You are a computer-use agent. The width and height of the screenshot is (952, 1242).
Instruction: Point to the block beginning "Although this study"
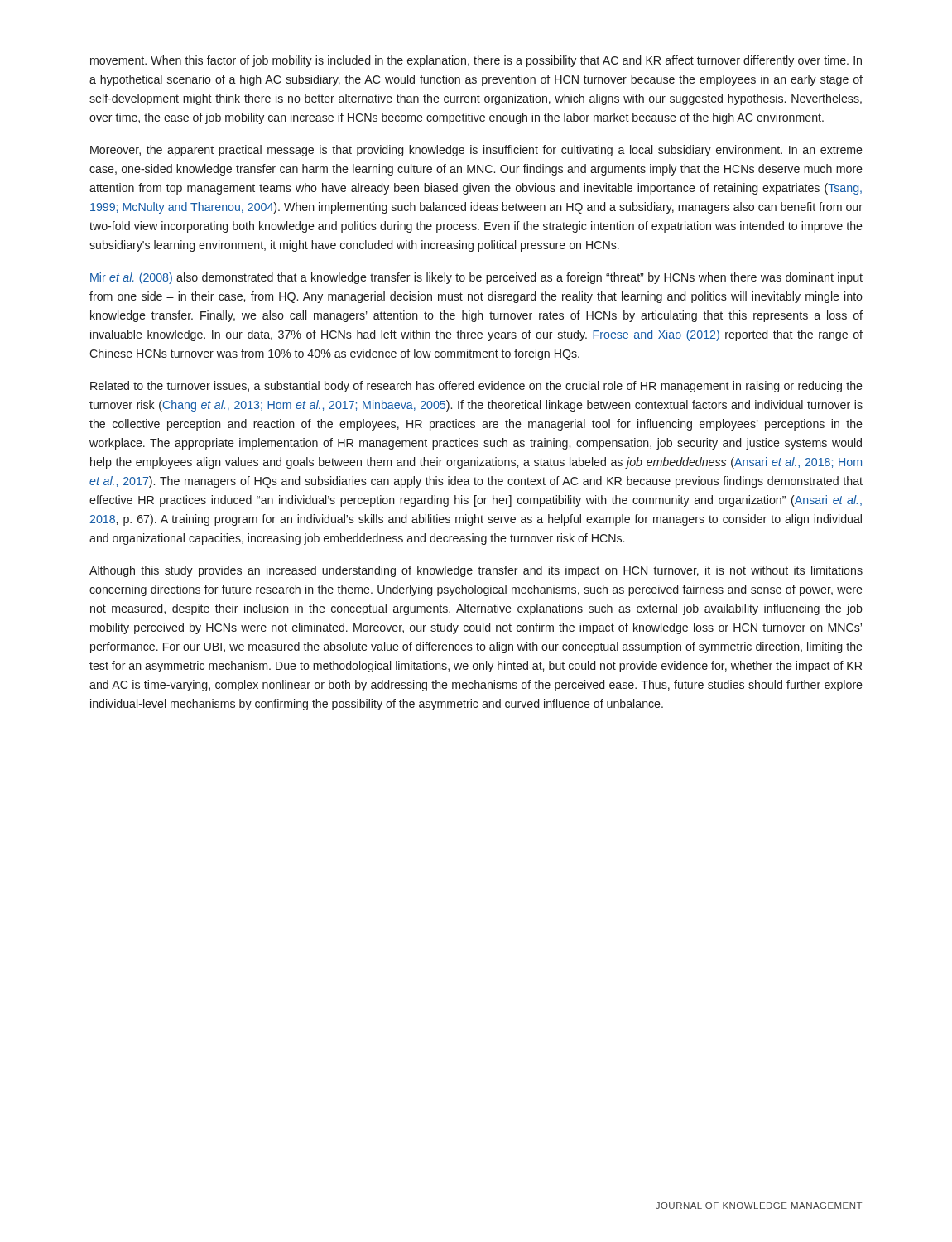pos(476,637)
